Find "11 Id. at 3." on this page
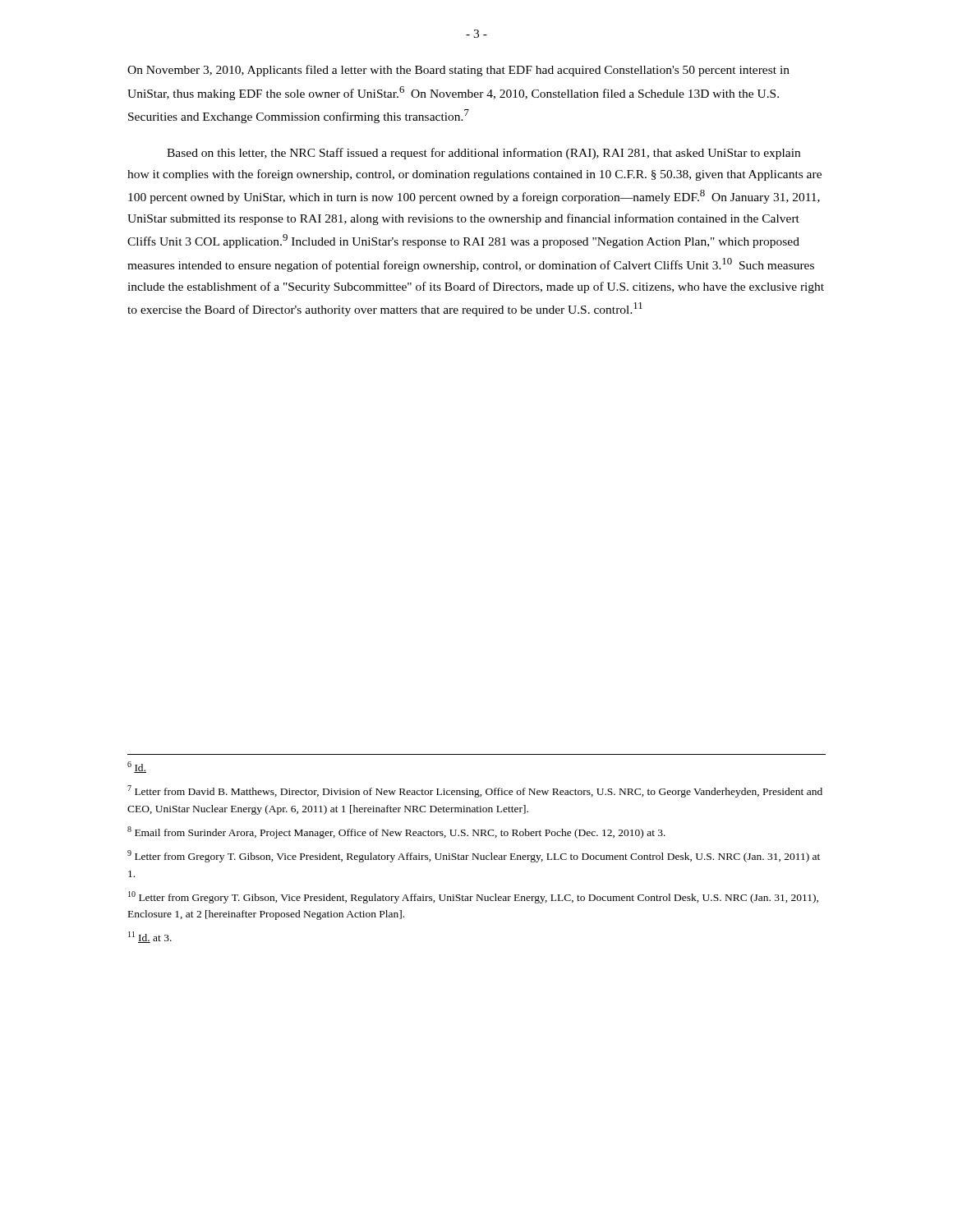The image size is (953, 1232). coord(150,937)
